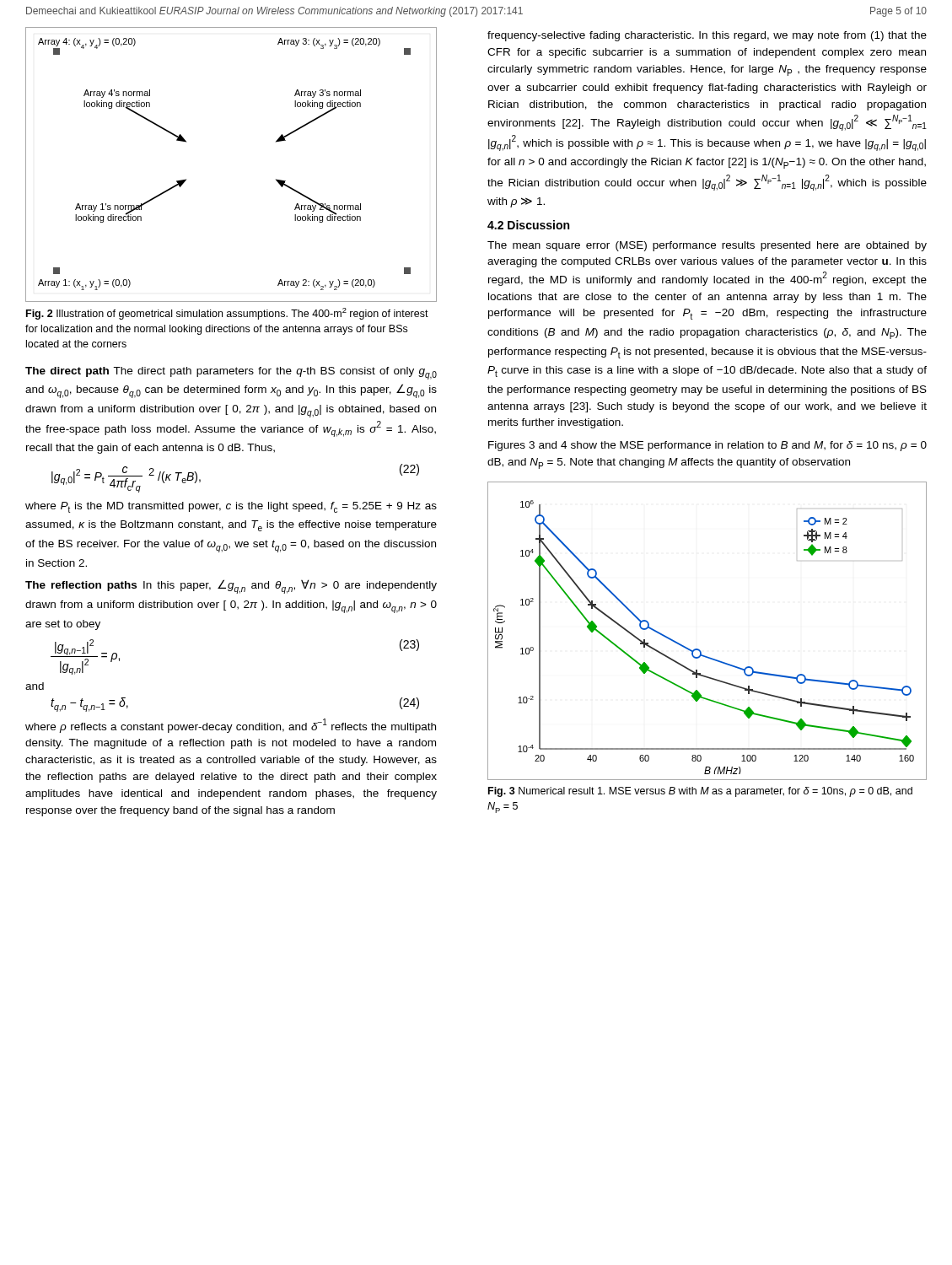This screenshot has width=952, height=1265.
Task: Click the passage that begins "where Pt is the MD transmitted"
Action: [x=231, y=534]
